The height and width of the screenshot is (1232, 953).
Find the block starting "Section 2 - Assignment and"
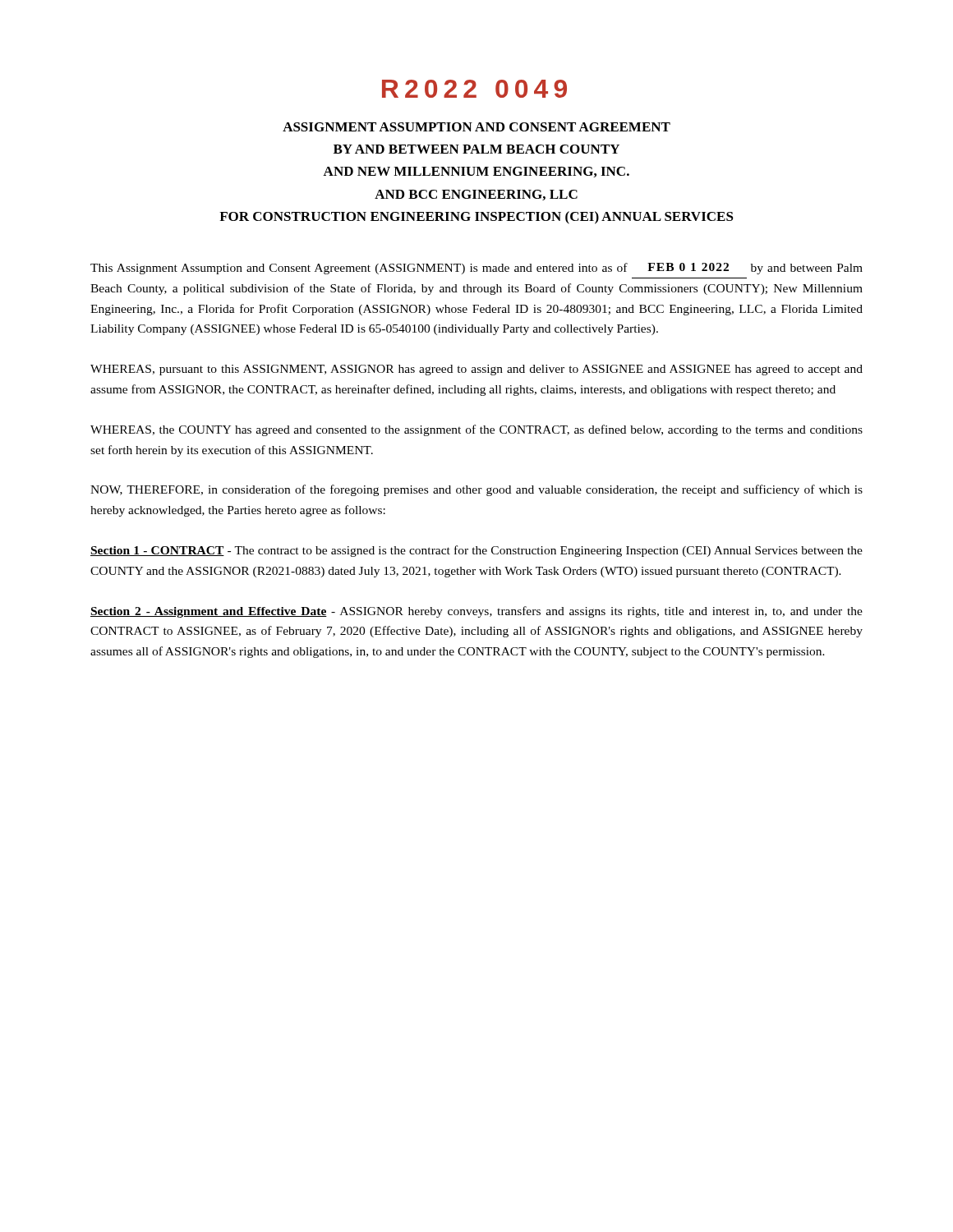click(x=476, y=631)
